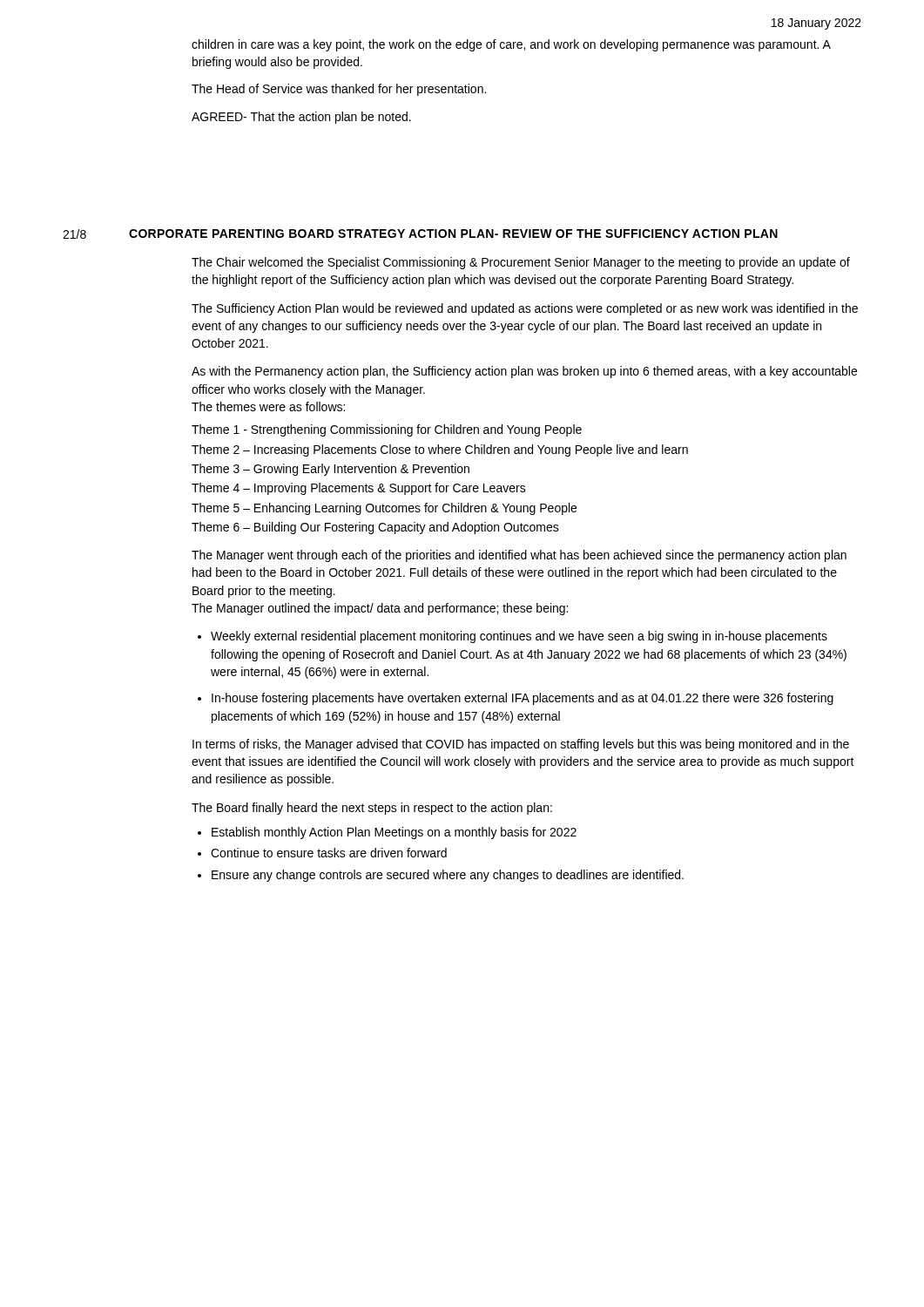Point to the block beginning "Establish monthly Action"
924x1307 pixels.
pyautogui.click(x=394, y=832)
